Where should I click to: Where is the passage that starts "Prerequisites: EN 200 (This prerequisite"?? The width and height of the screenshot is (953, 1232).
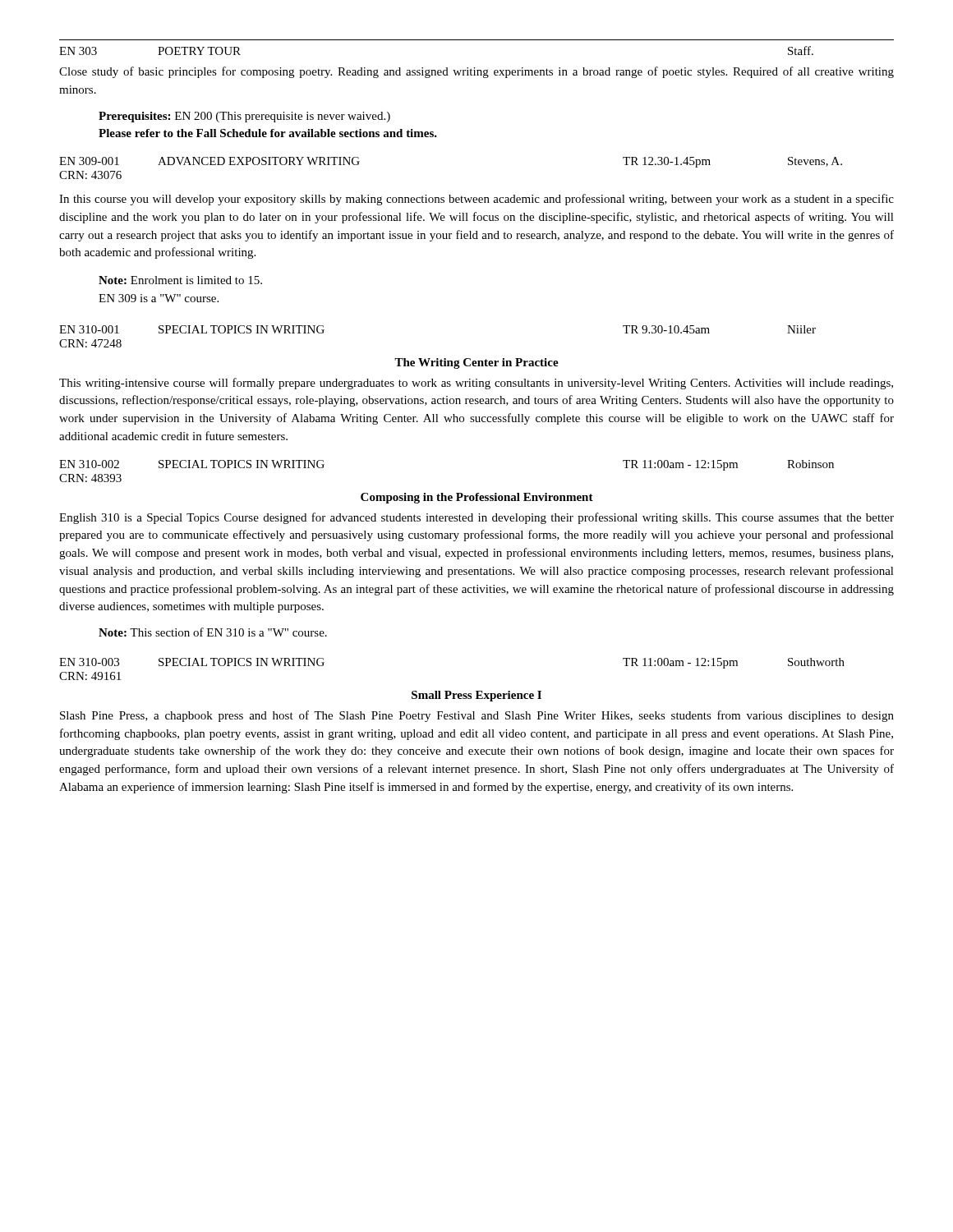tap(244, 117)
